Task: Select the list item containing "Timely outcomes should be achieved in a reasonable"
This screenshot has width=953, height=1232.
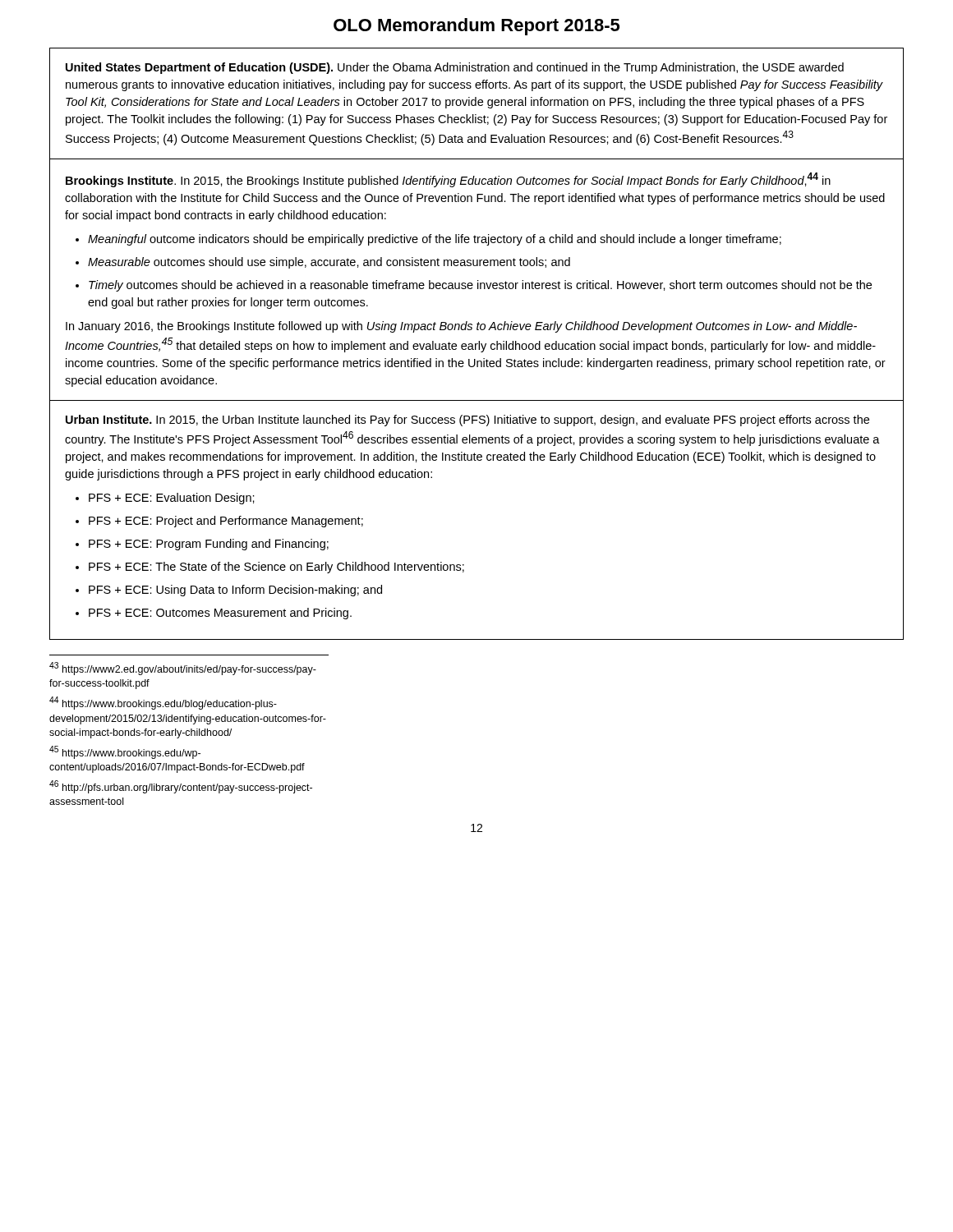Action: [x=480, y=294]
